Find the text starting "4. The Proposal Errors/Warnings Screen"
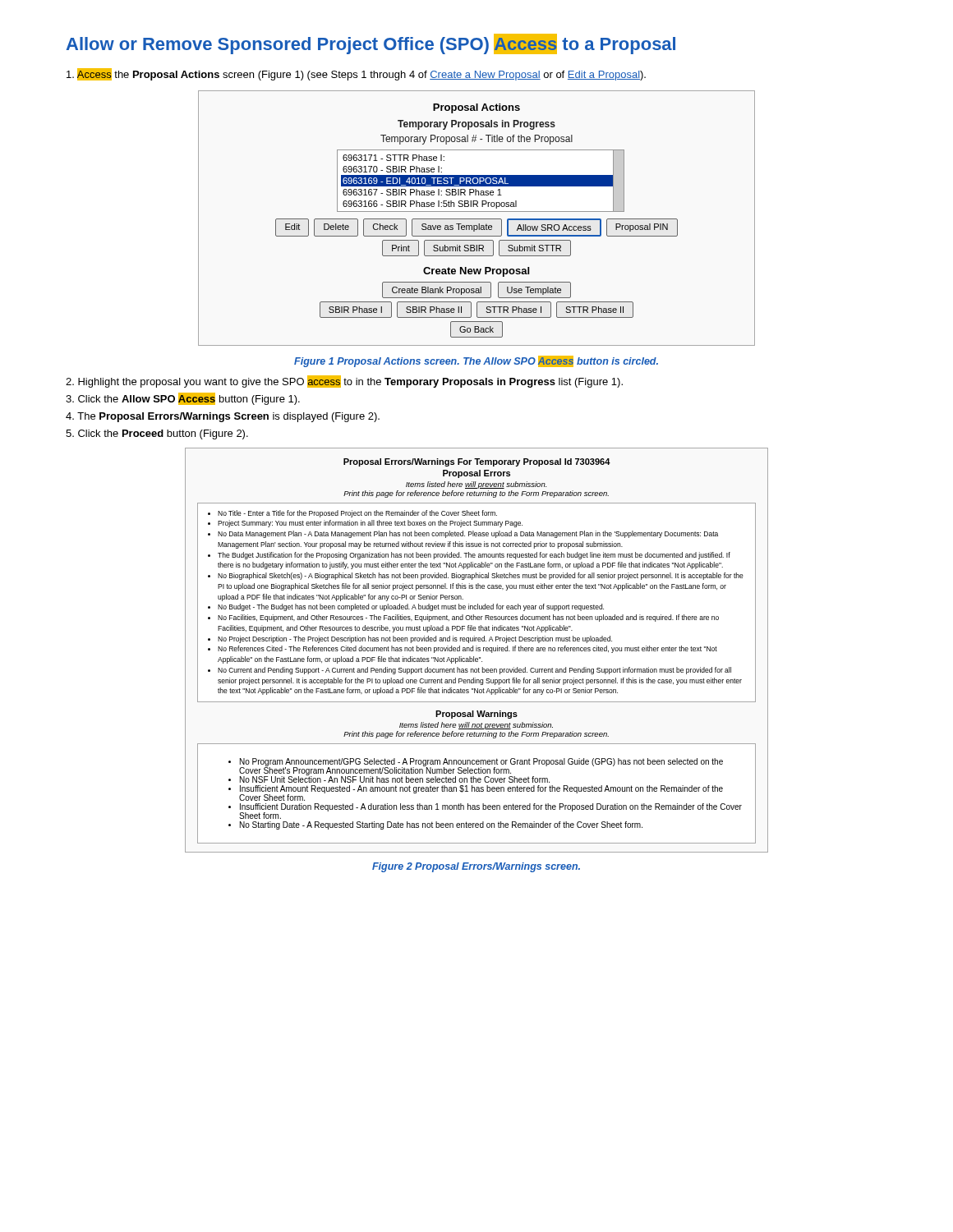Image resolution: width=953 pixels, height=1232 pixels. point(223,416)
